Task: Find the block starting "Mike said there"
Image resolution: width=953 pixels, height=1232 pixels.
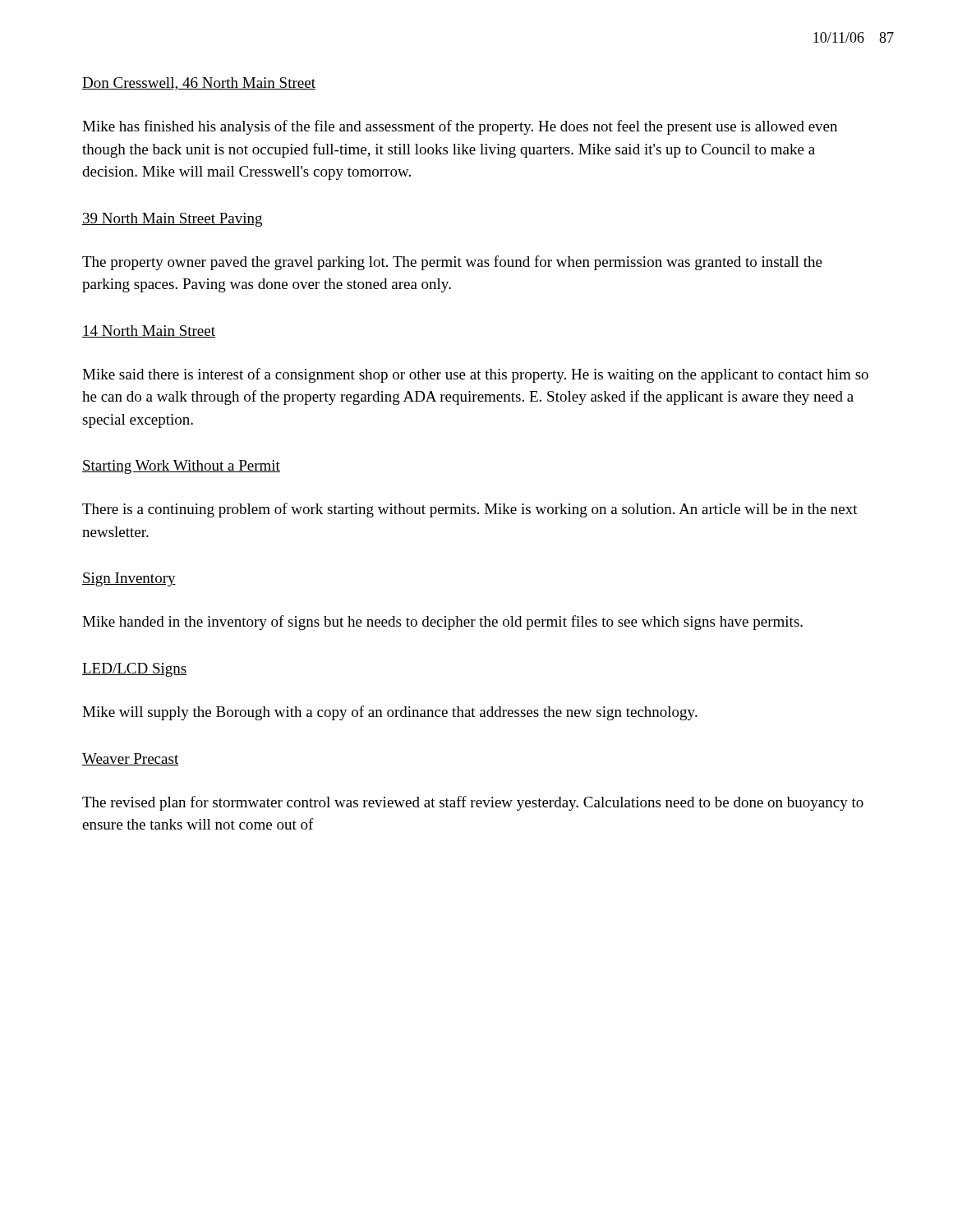Action: [475, 397]
